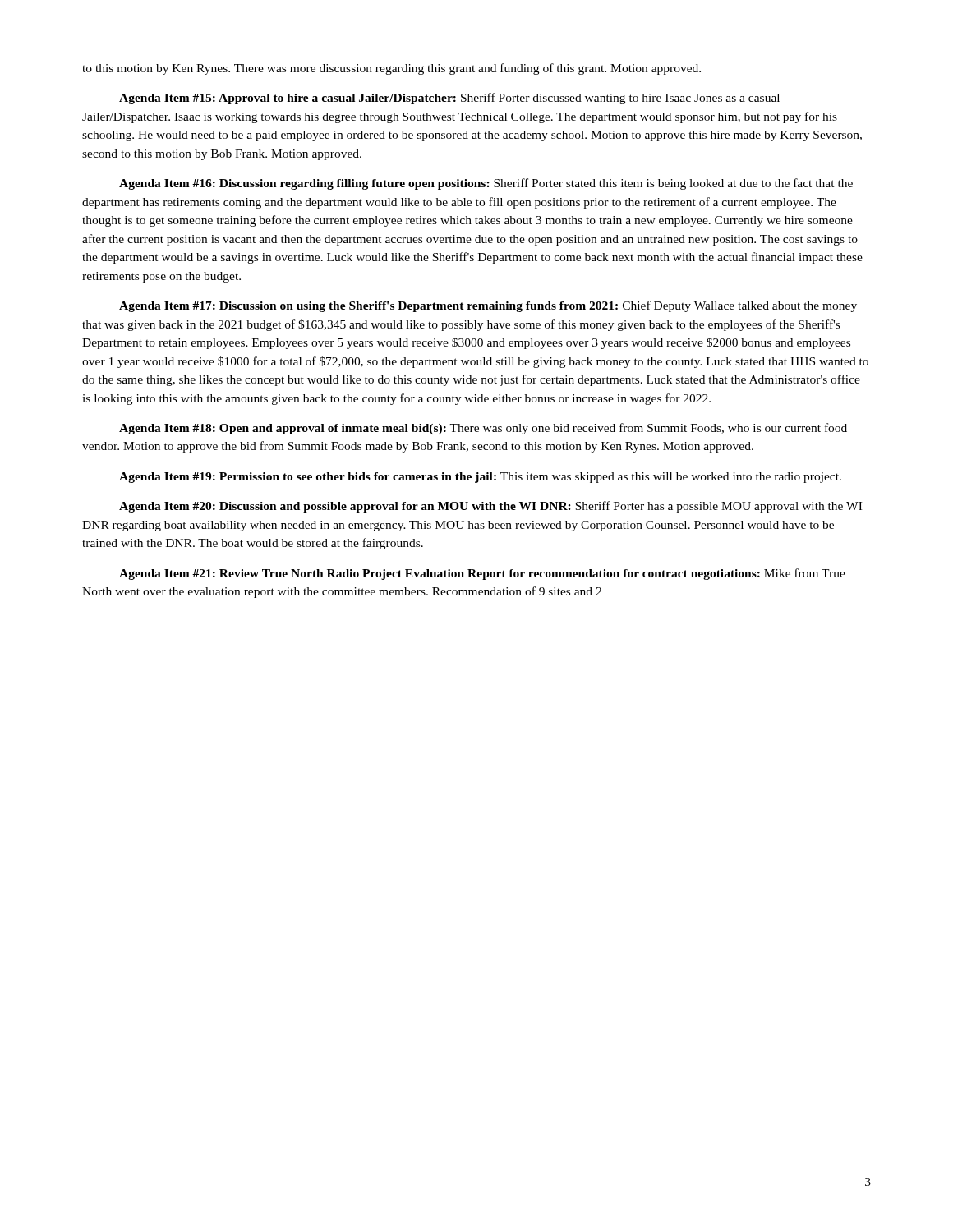Click the passage that begins "to this motion by Ken"
Image resolution: width=953 pixels, height=1232 pixels.
click(x=392, y=68)
